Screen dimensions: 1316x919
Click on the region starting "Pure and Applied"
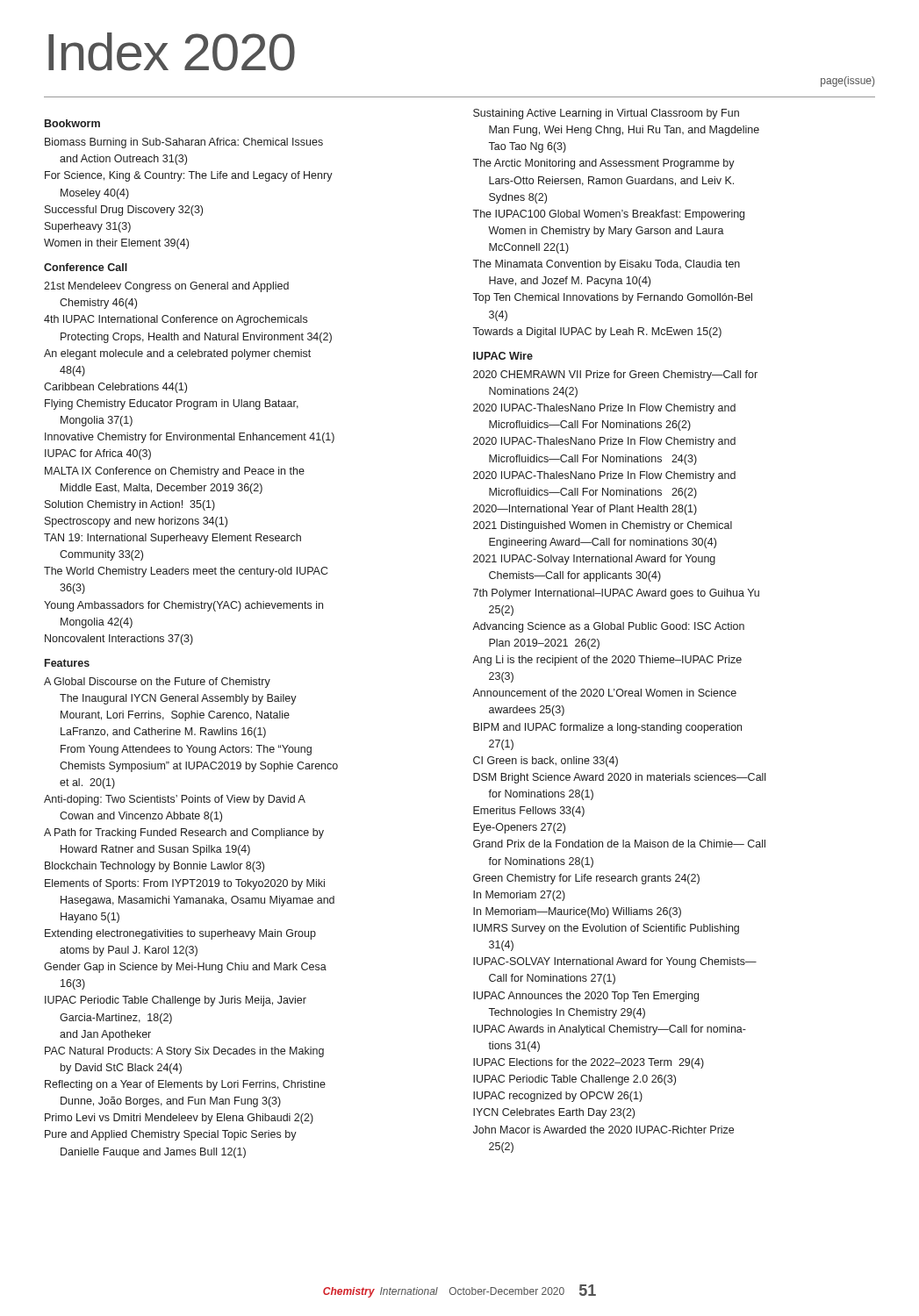pyautogui.click(x=170, y=1135)
